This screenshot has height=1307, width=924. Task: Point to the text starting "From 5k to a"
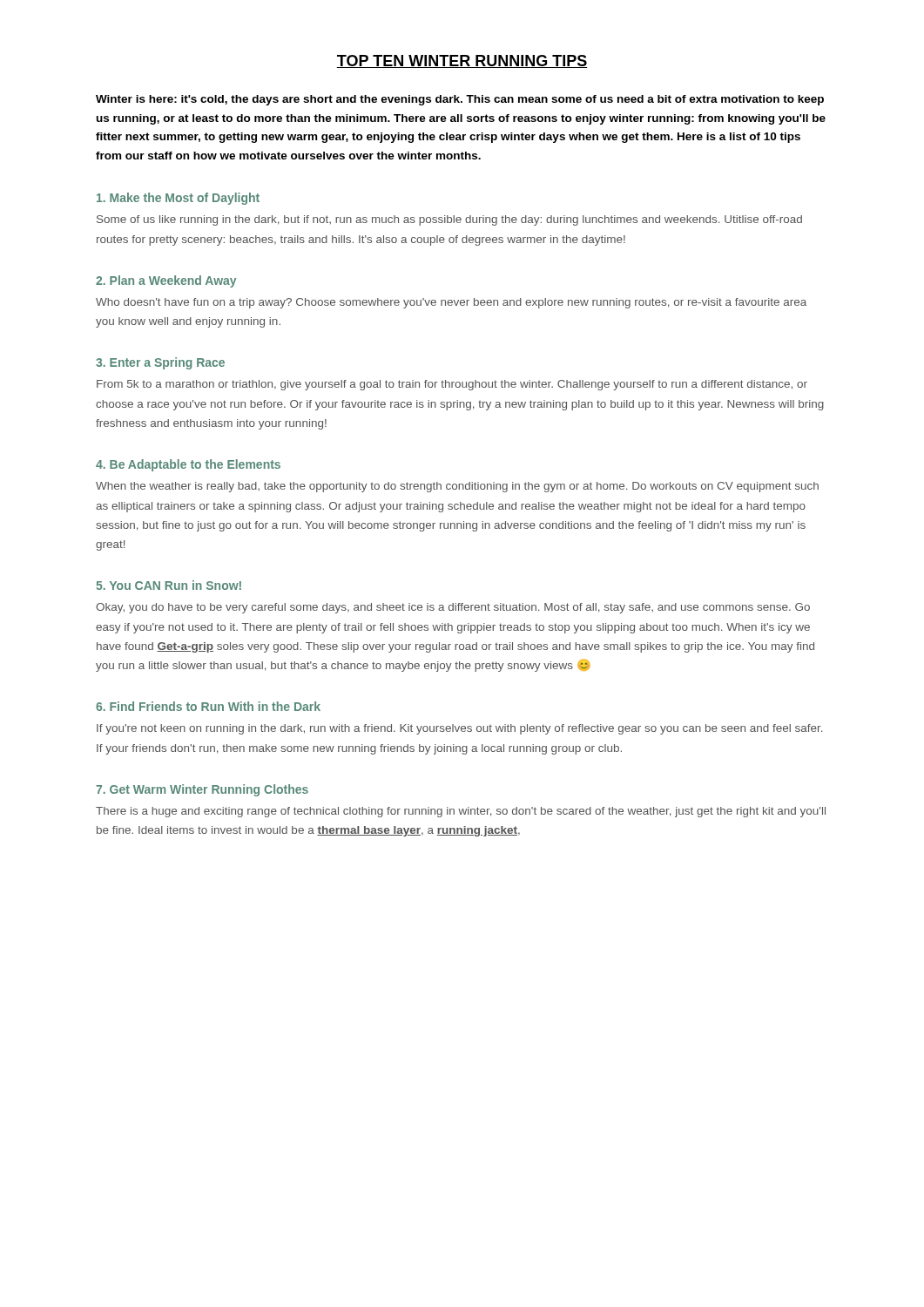460,404
